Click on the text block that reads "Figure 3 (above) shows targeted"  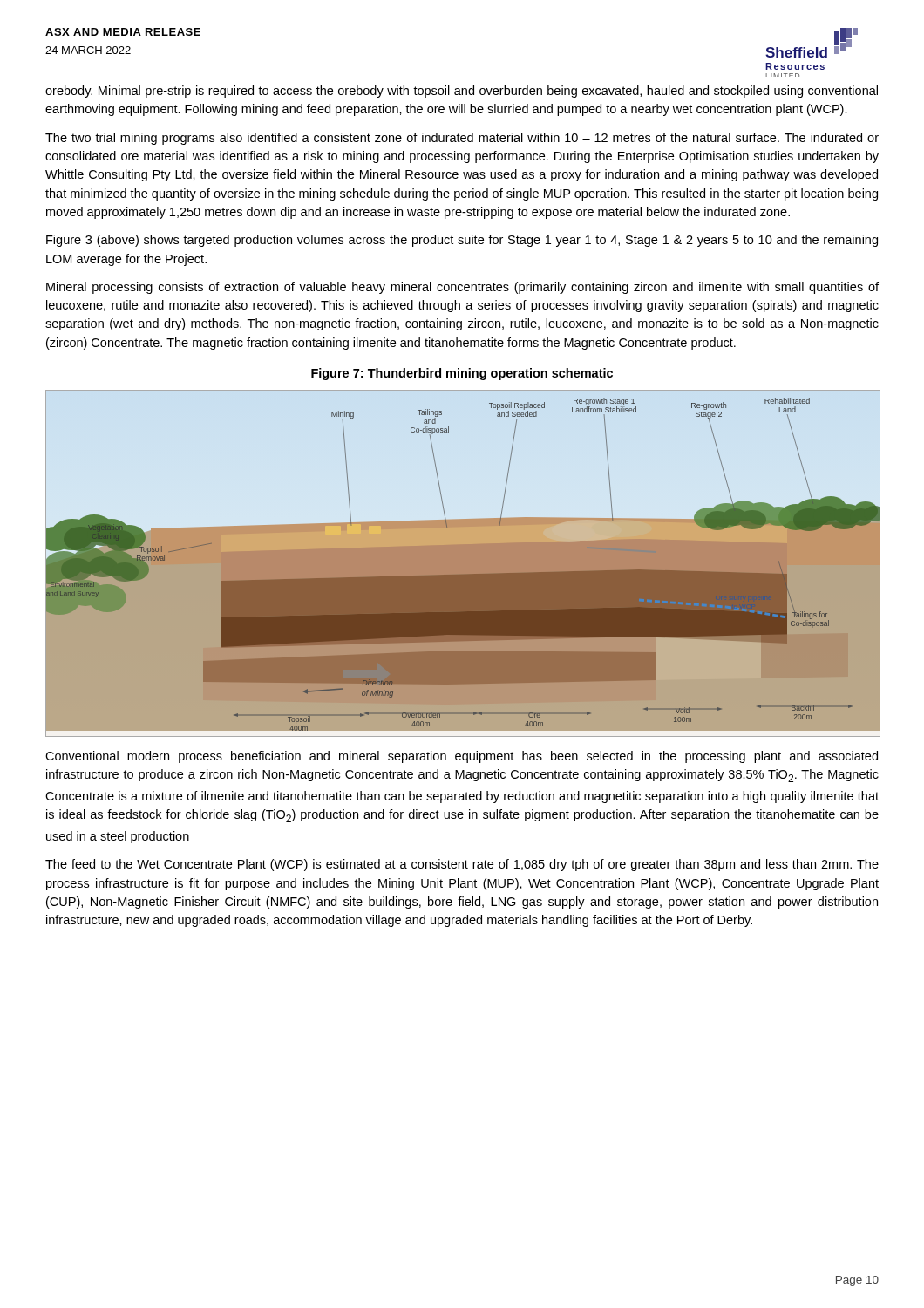point(462,249)
